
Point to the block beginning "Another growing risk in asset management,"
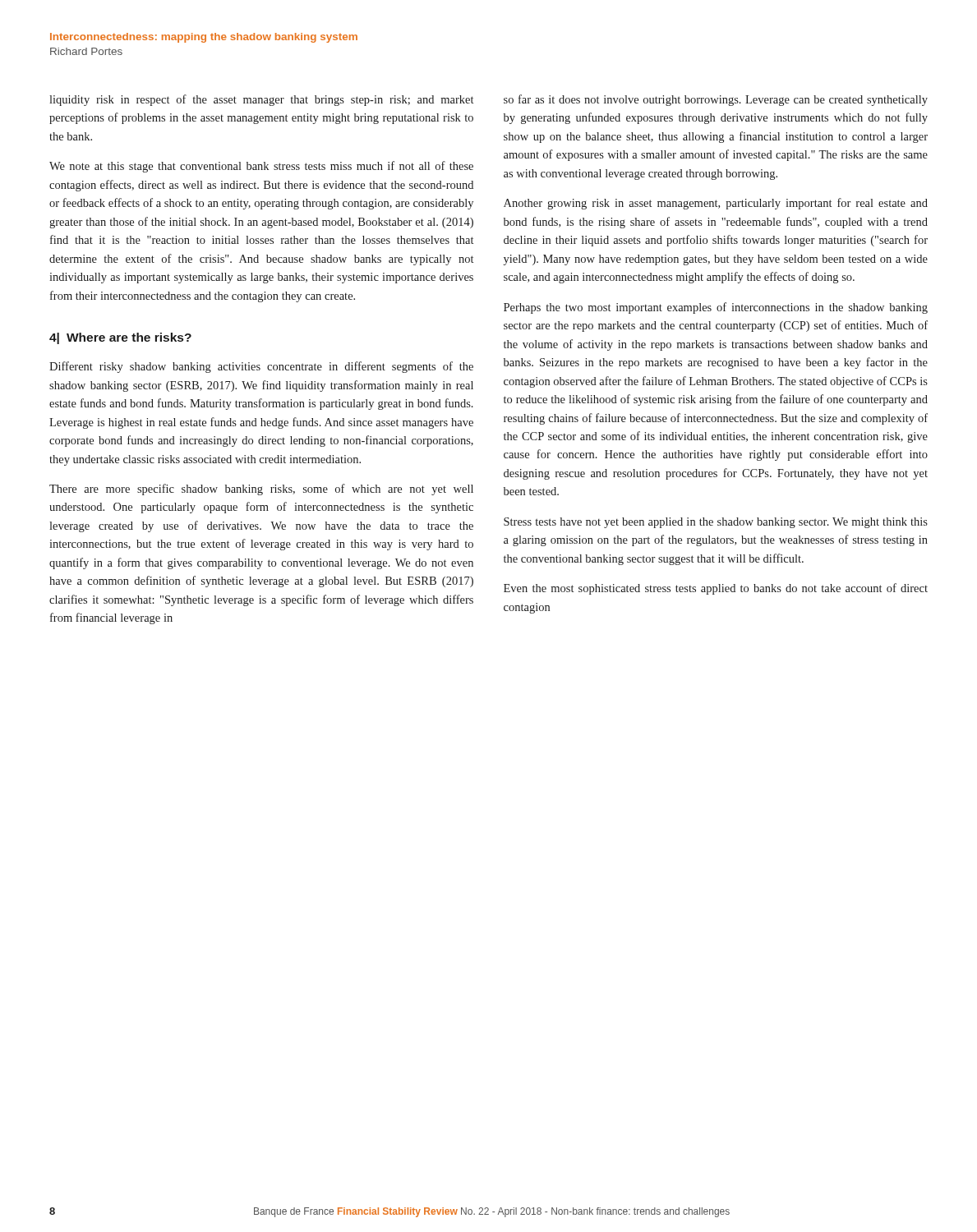(x=715, y=240)
